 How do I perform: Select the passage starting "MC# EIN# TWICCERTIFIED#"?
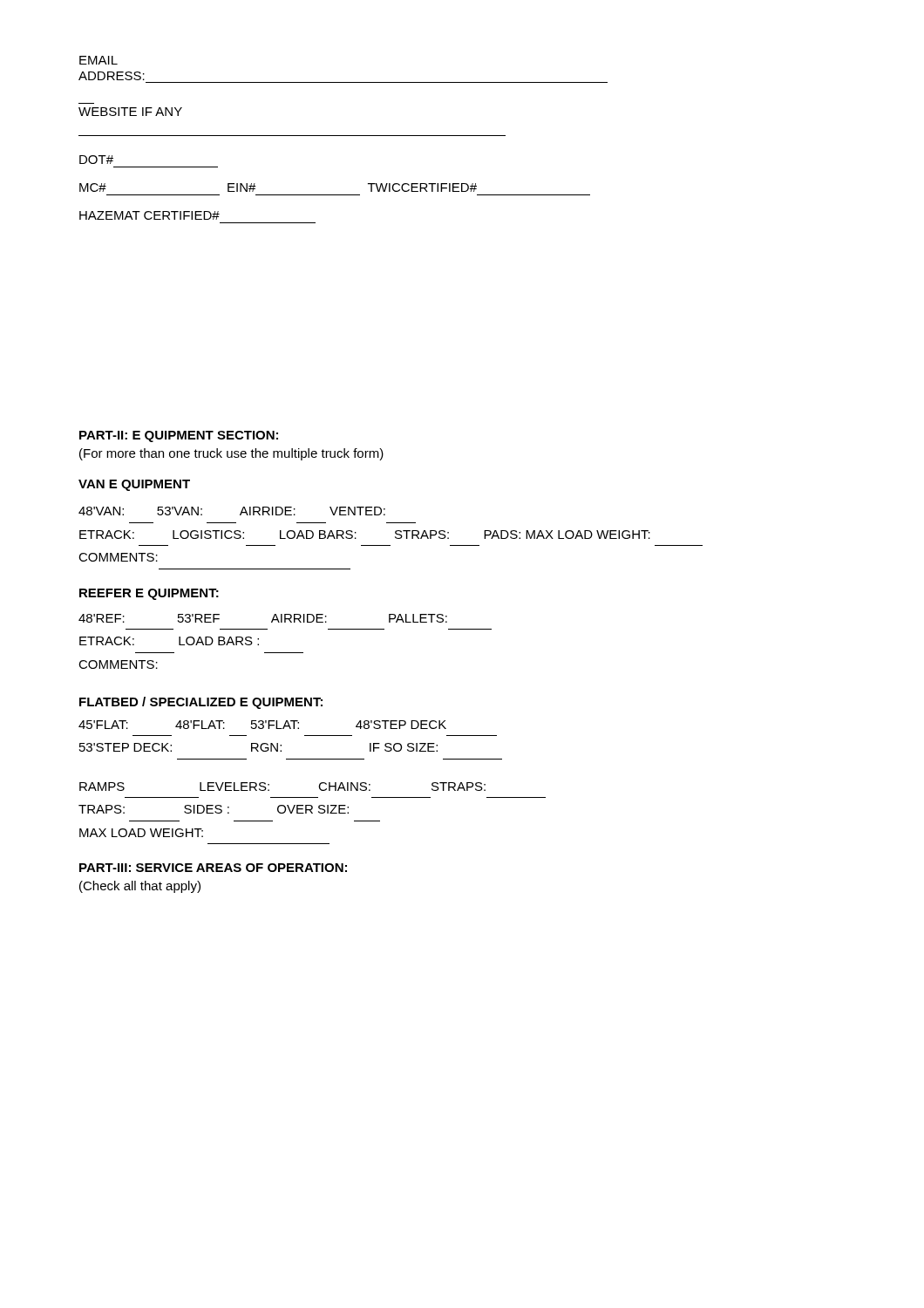click(x=334, y=187)
